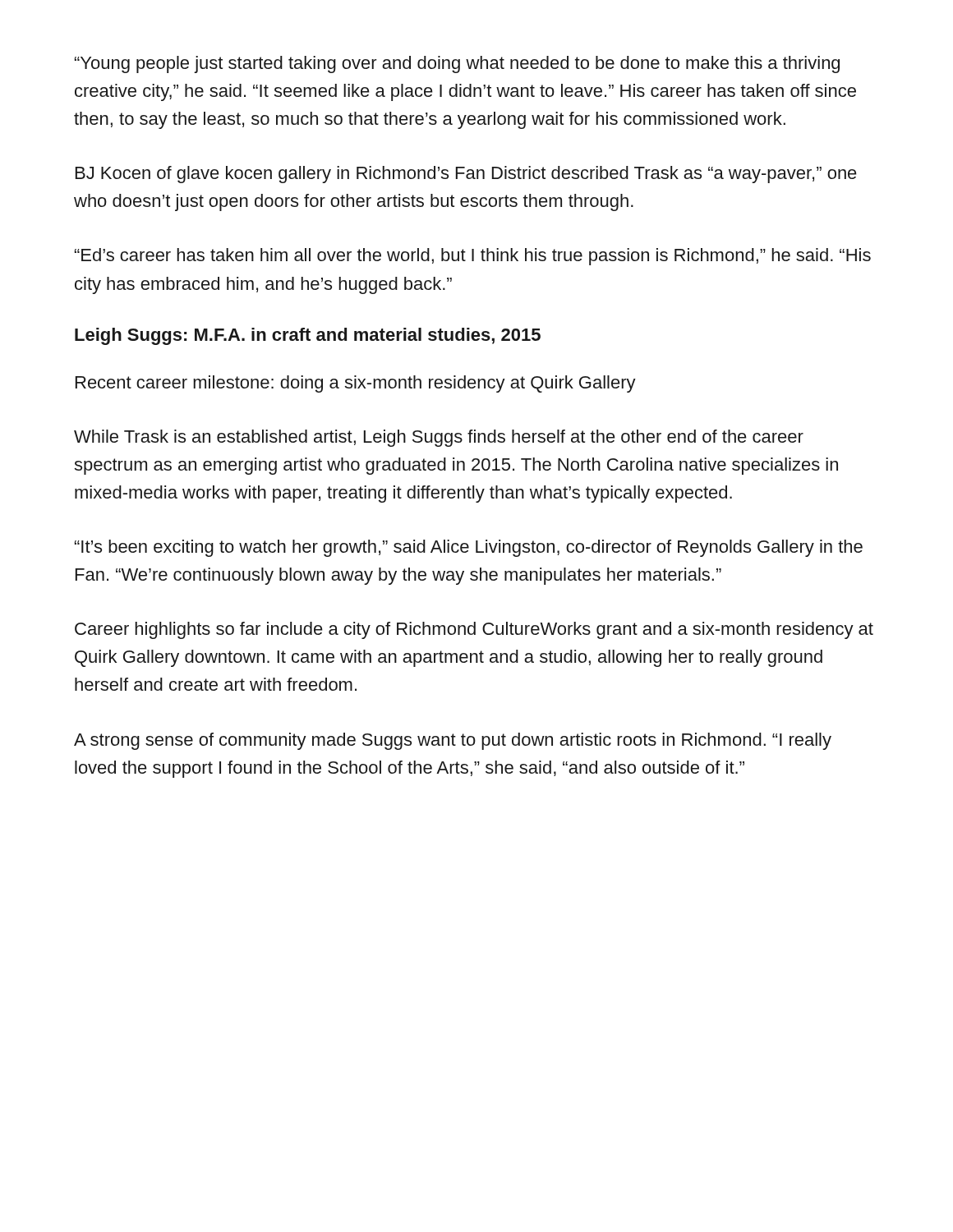Find the section header
This screenshot has height=1232, width=953.
(x=307, y=334)
